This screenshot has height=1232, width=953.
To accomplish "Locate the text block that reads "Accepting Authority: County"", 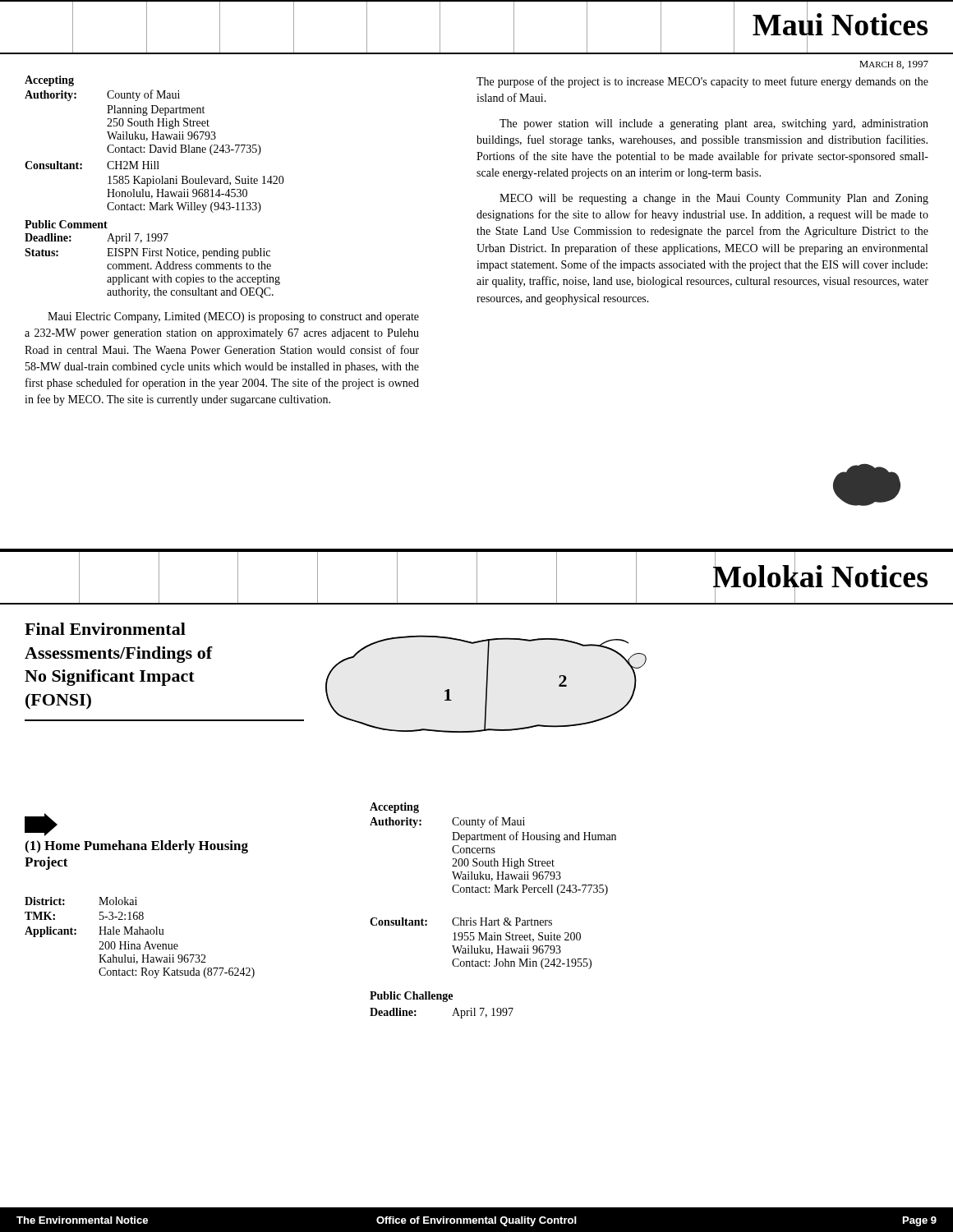I will [394, 808].
